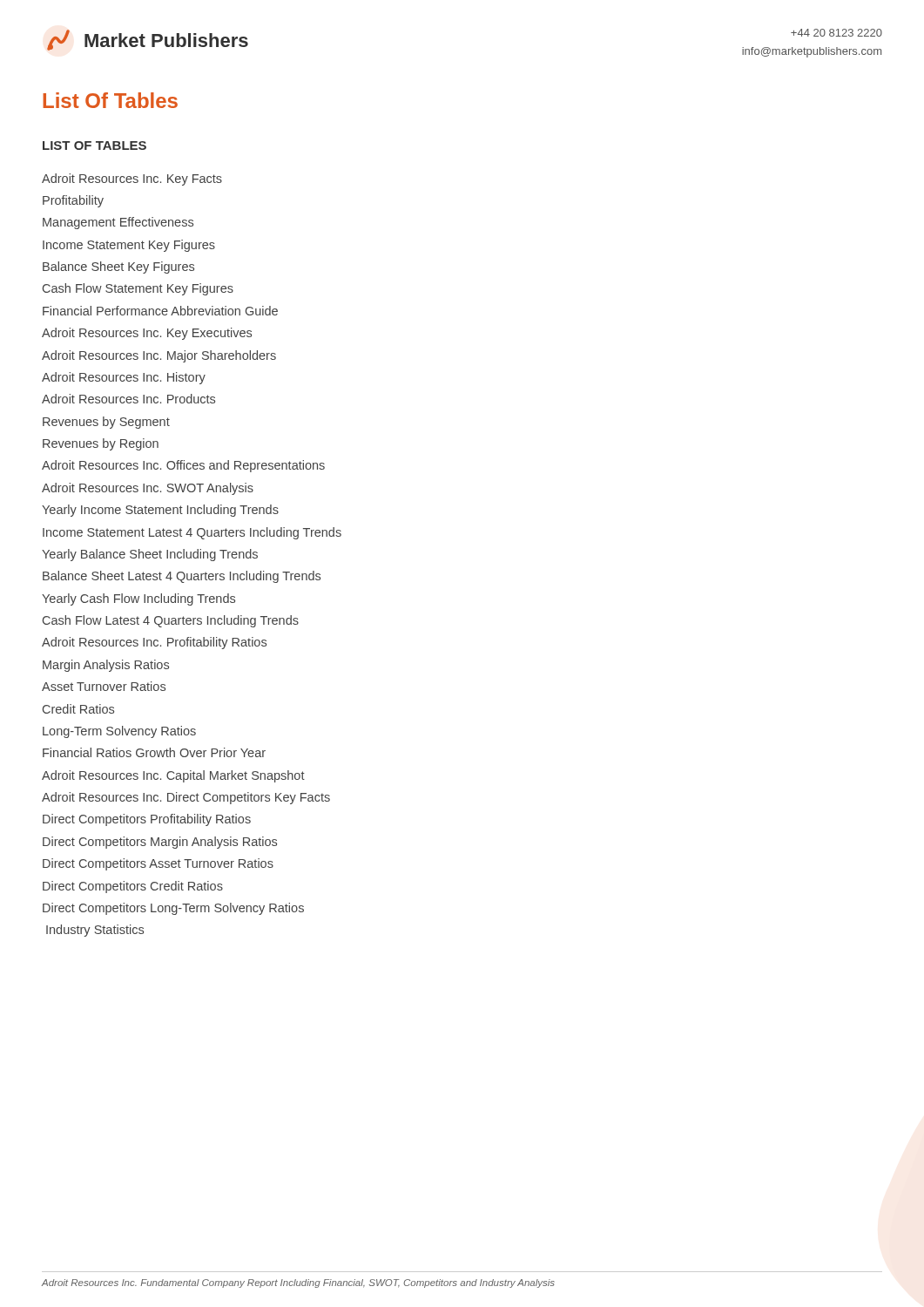
Task: Click where it says "Adroit Resources Inc. Products"
Action: 129,399
